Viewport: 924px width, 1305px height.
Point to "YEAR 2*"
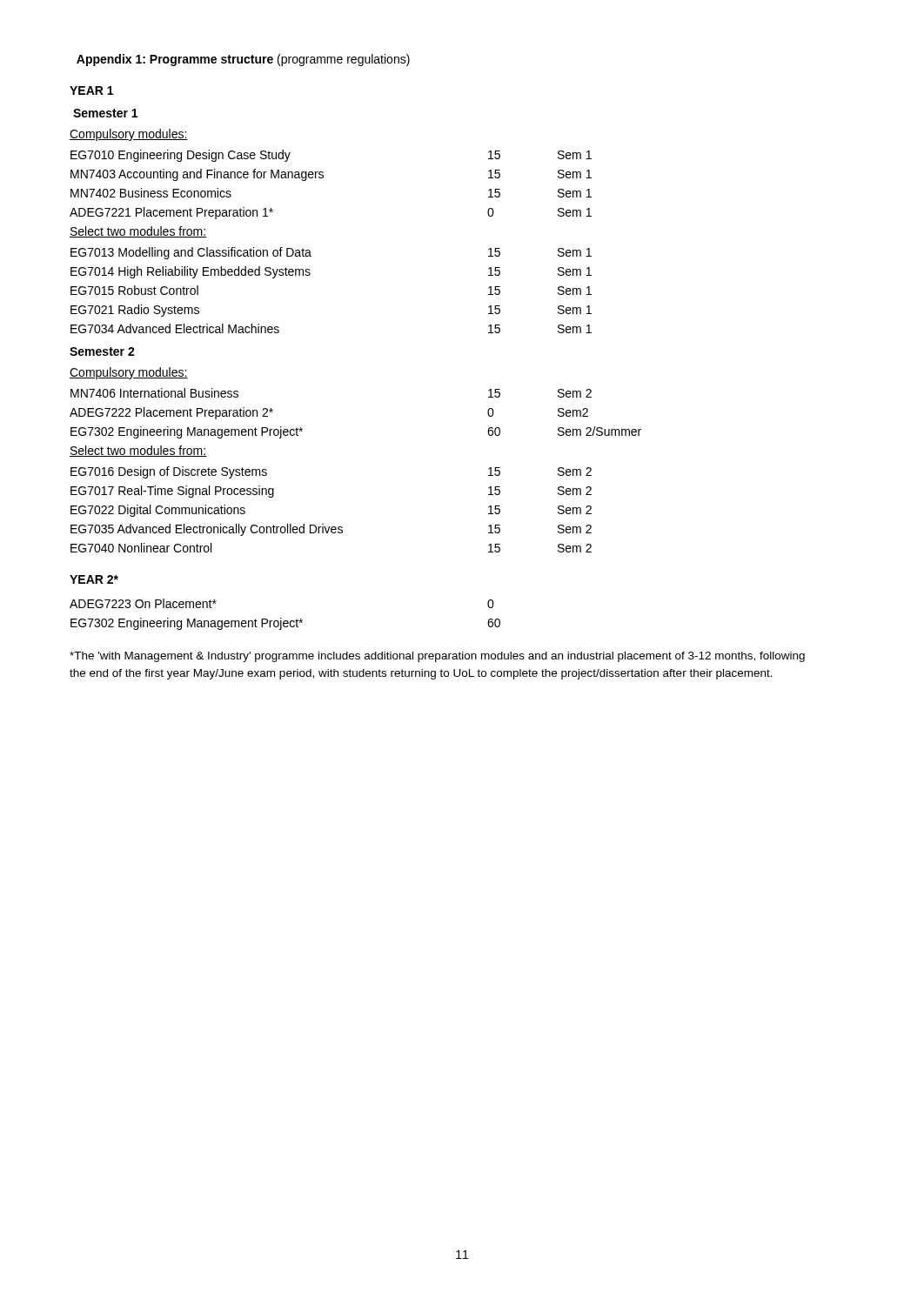(x=94, y=579)
